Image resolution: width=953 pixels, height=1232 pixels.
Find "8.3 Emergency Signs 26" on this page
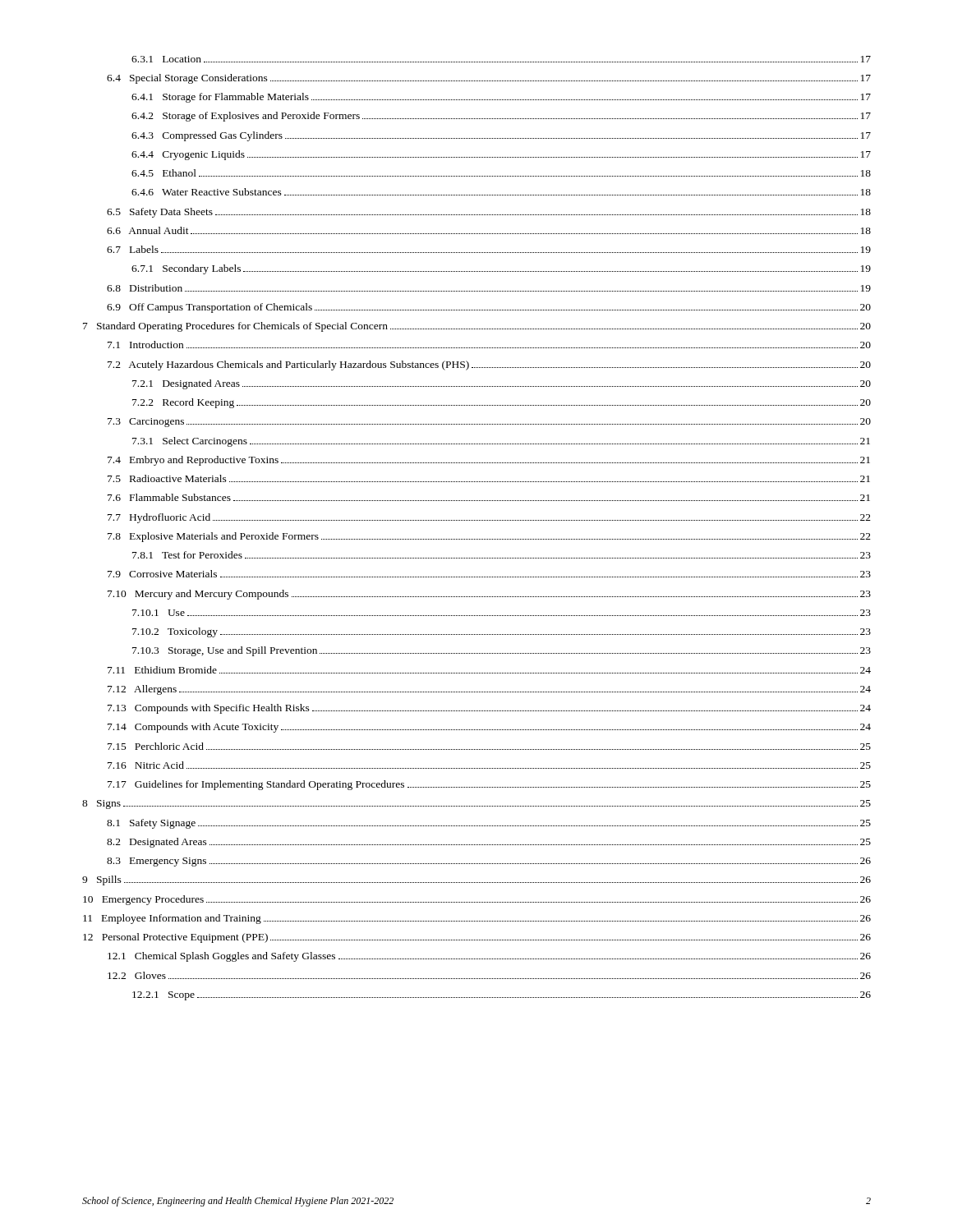click(489, 861)
